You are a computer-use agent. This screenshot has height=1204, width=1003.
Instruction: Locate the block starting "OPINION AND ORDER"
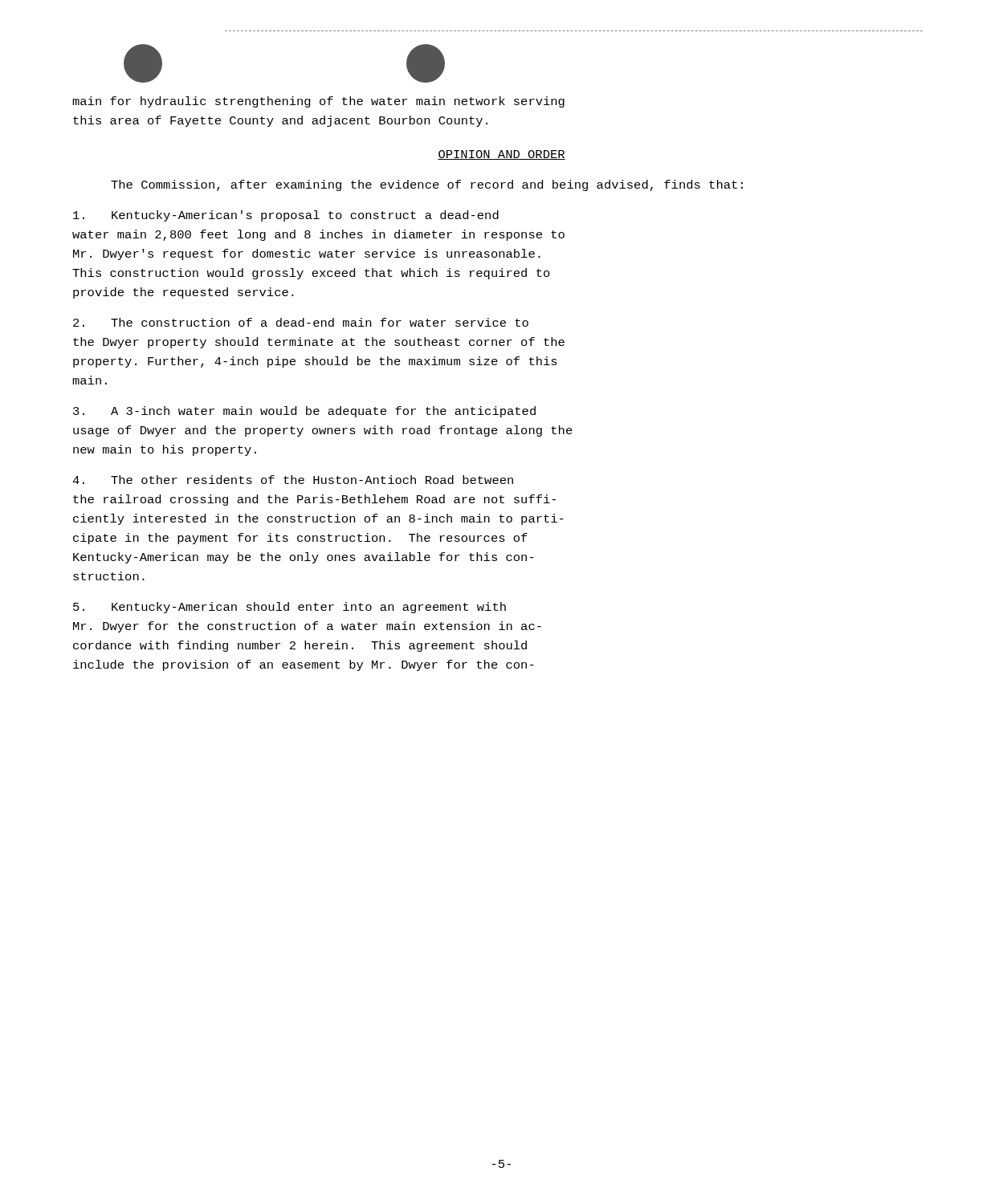(x=501, y=155)
